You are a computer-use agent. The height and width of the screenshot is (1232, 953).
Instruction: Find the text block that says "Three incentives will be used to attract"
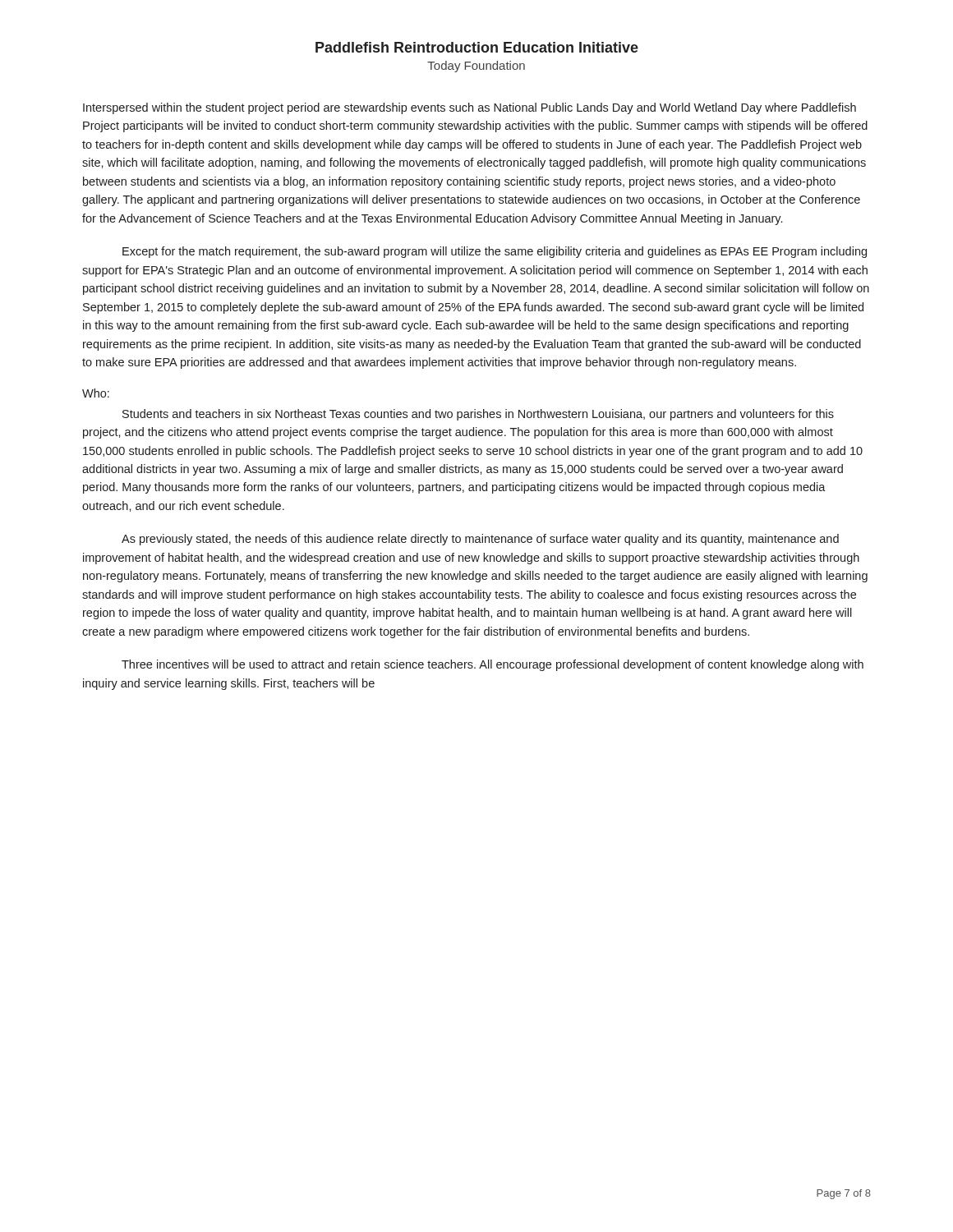pyautogui.click(x=473, y=674)
